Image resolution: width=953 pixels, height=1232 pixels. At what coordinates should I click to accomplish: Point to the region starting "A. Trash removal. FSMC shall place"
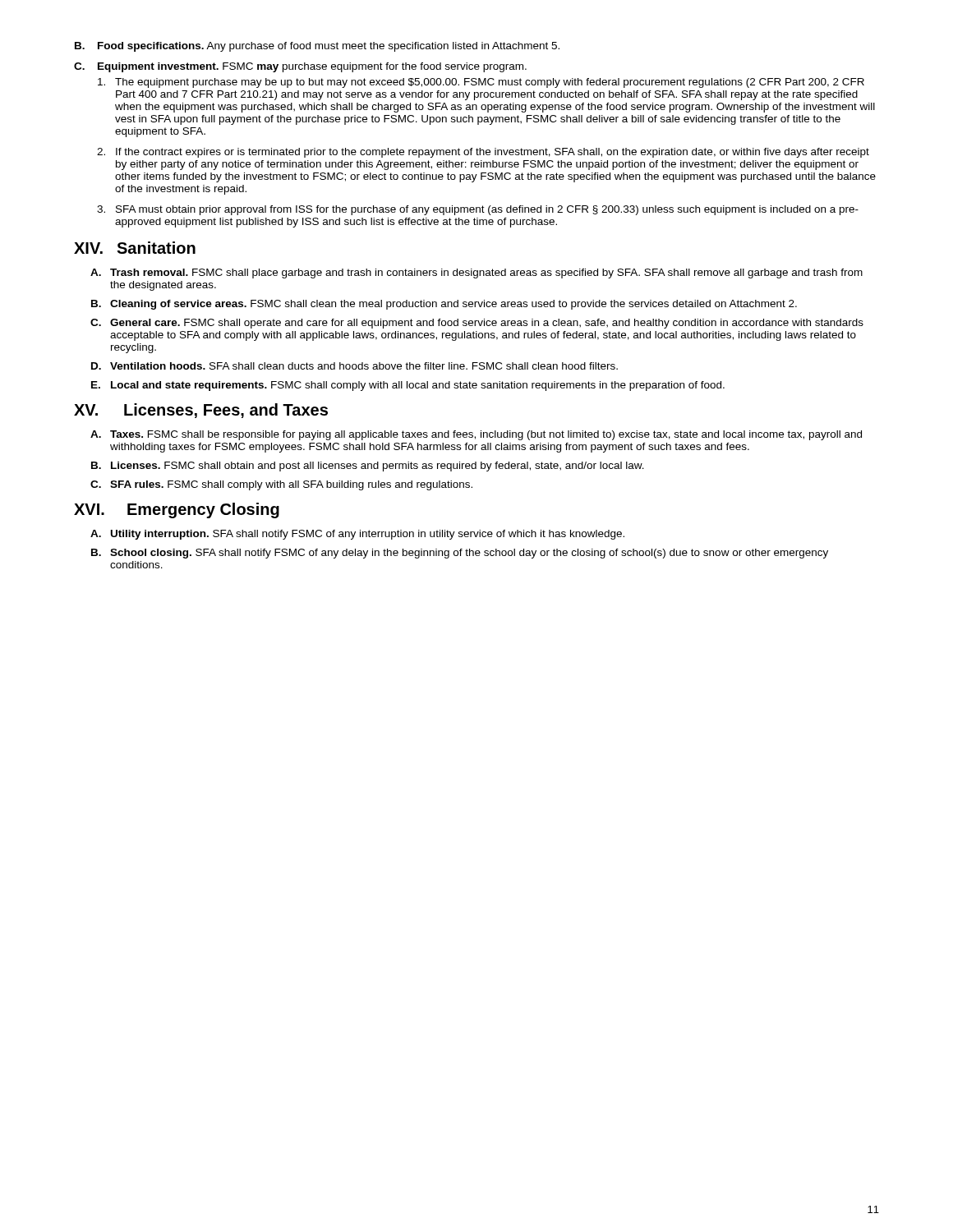[485, 278]
